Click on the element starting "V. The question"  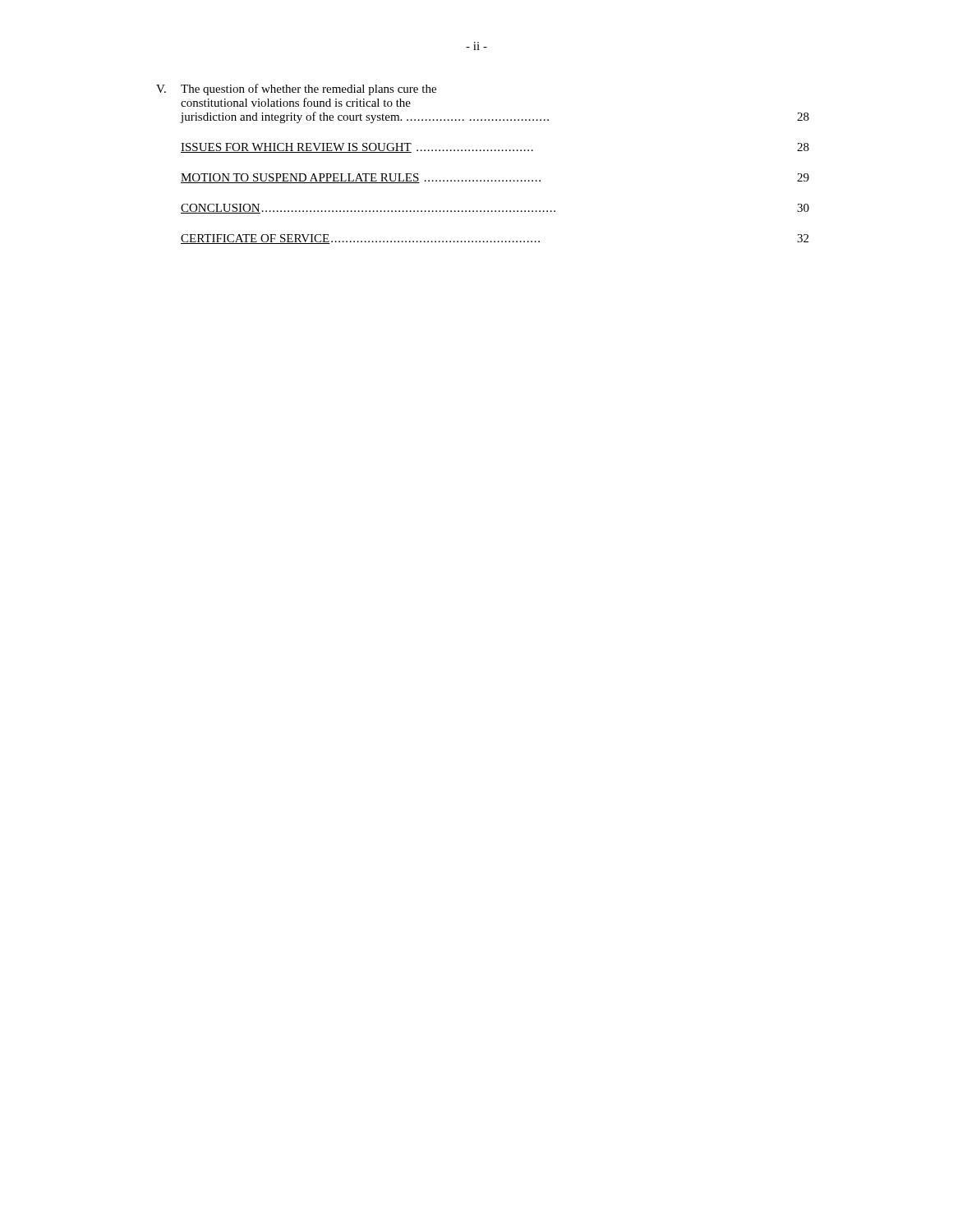point(296,90)
